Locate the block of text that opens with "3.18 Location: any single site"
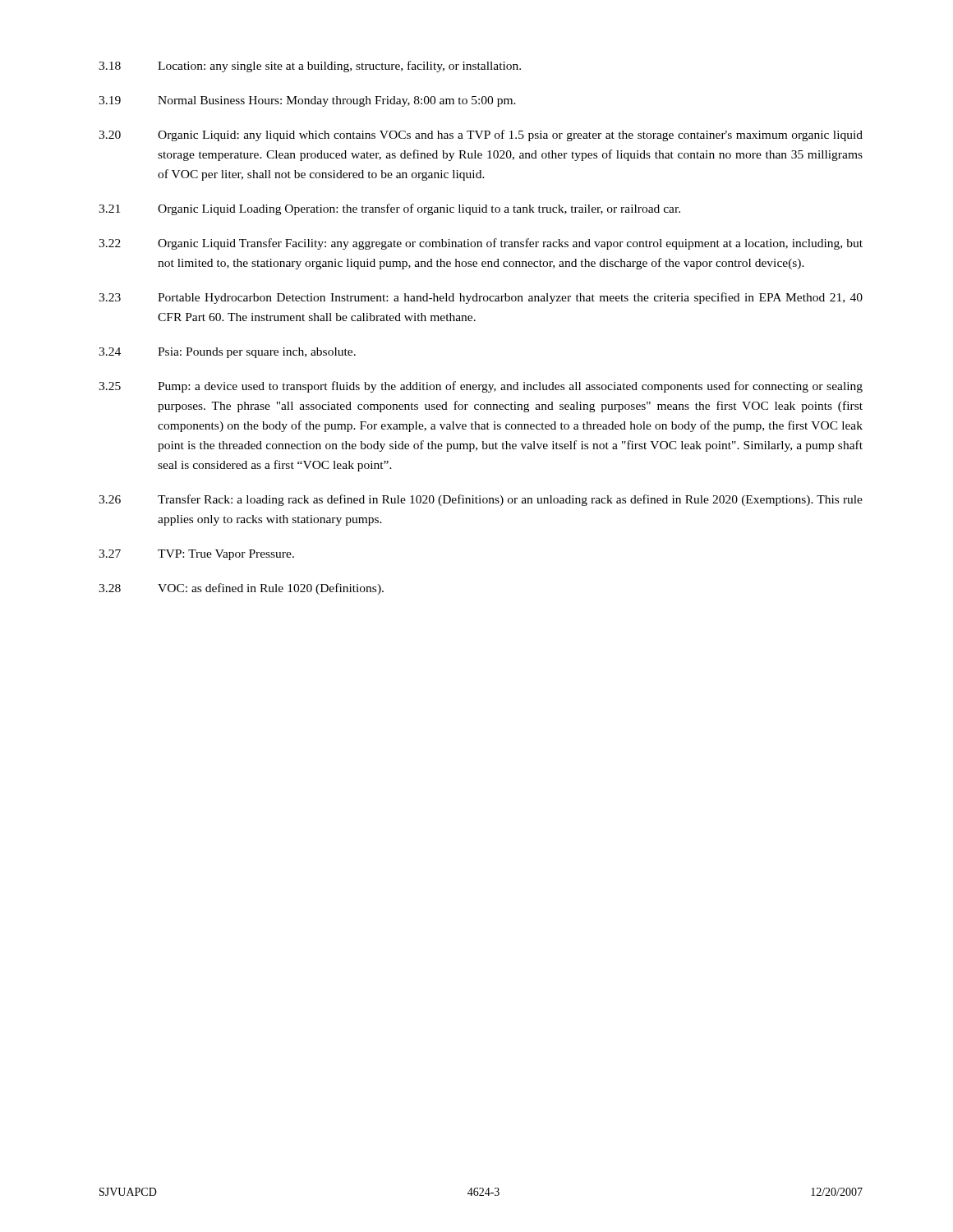The height and width of the screenshot is (1232, 953). click(481, 66)
